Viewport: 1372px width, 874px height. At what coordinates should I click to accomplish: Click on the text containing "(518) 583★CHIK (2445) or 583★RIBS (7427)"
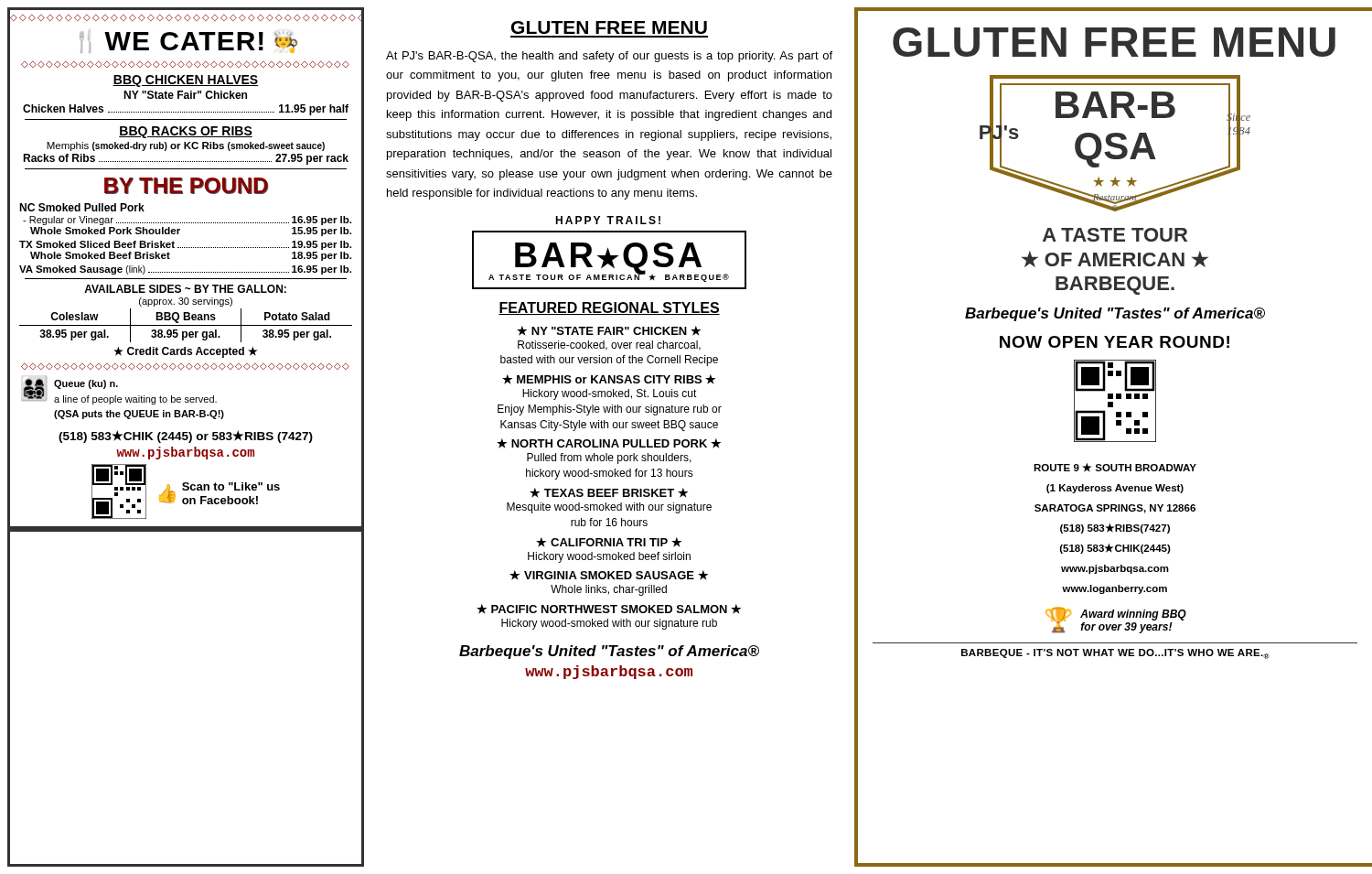(186, 436)
